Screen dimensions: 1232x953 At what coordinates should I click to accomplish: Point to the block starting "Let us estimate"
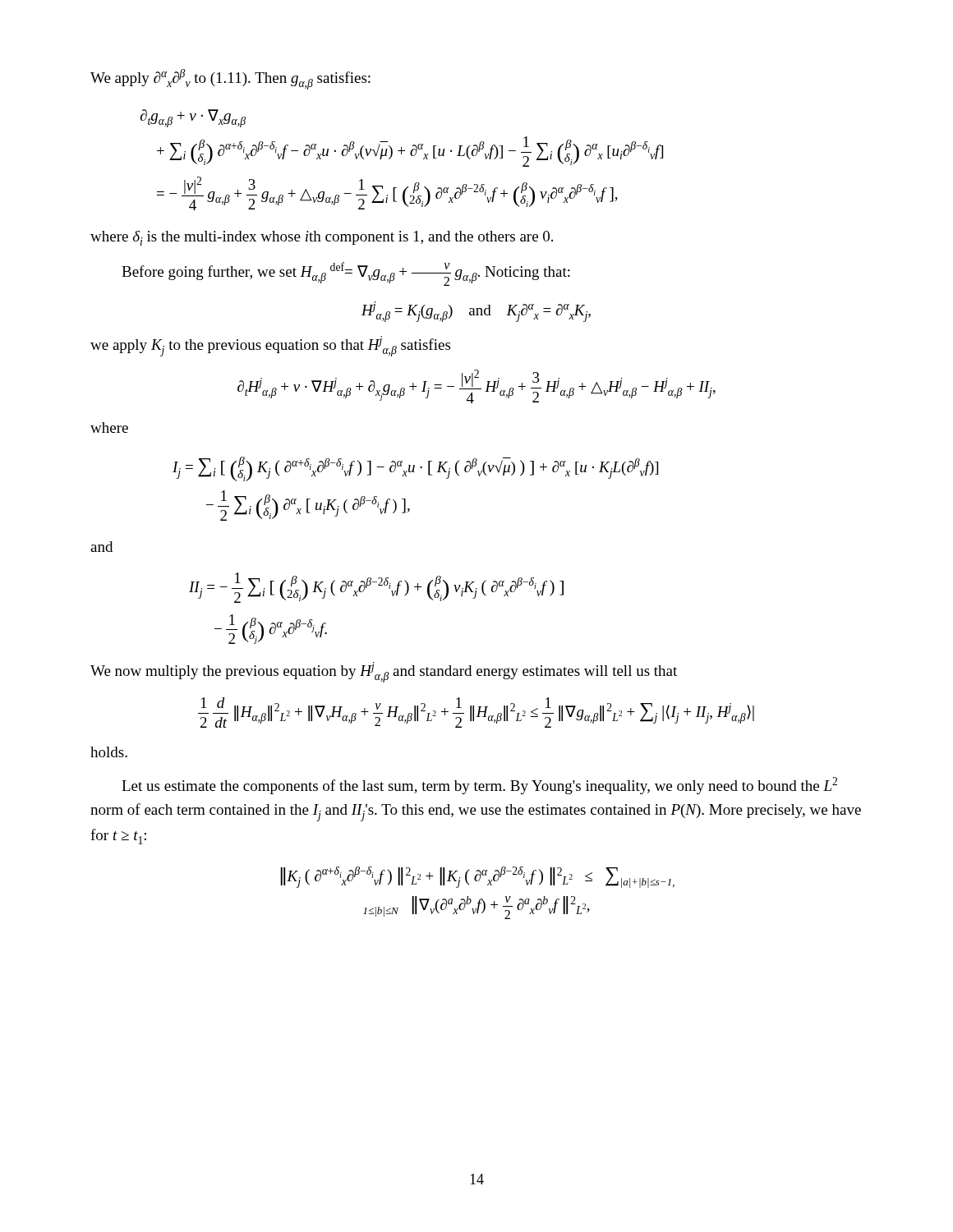(x=476, y=811)
